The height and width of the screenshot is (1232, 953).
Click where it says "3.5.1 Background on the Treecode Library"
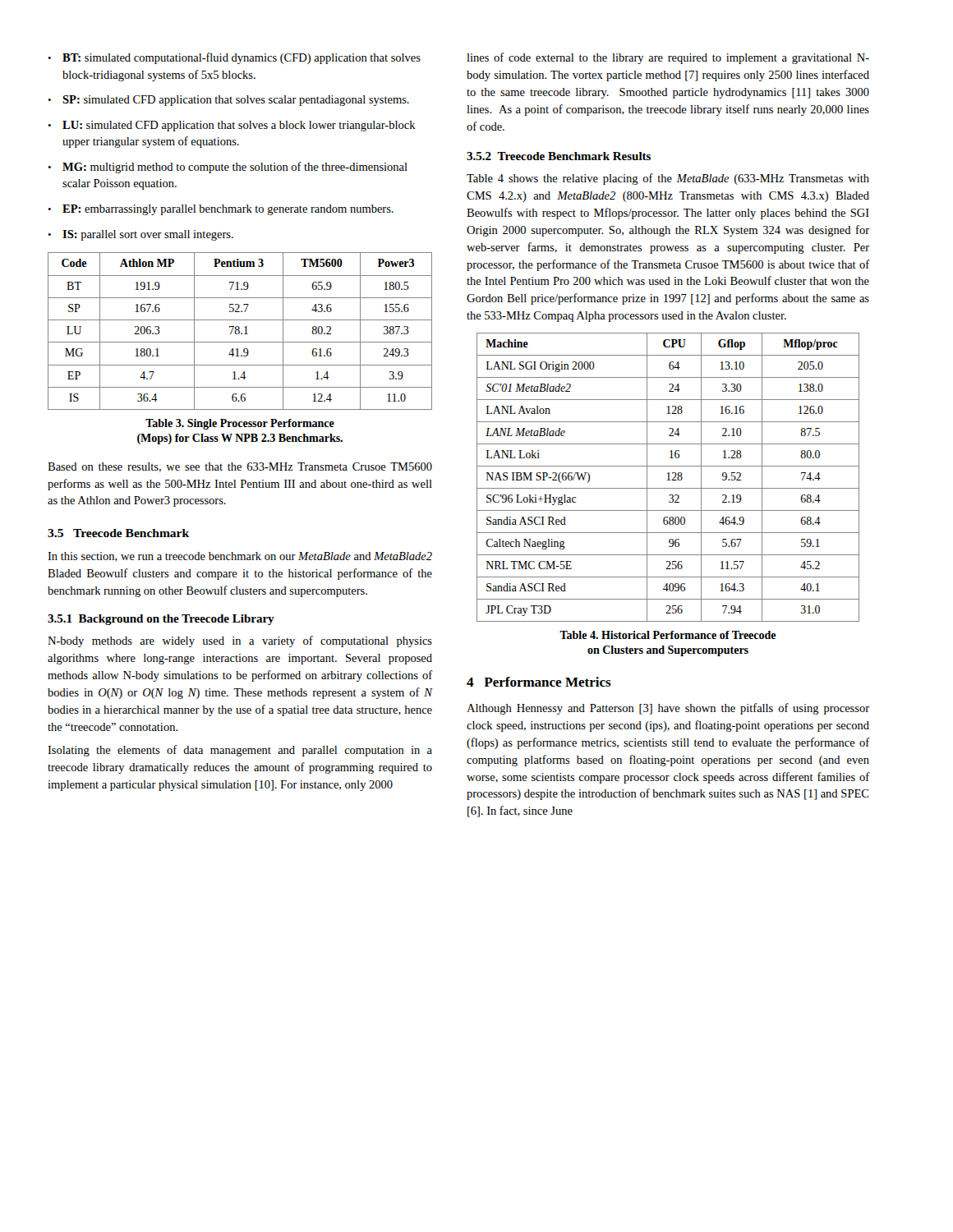point(161,619)
